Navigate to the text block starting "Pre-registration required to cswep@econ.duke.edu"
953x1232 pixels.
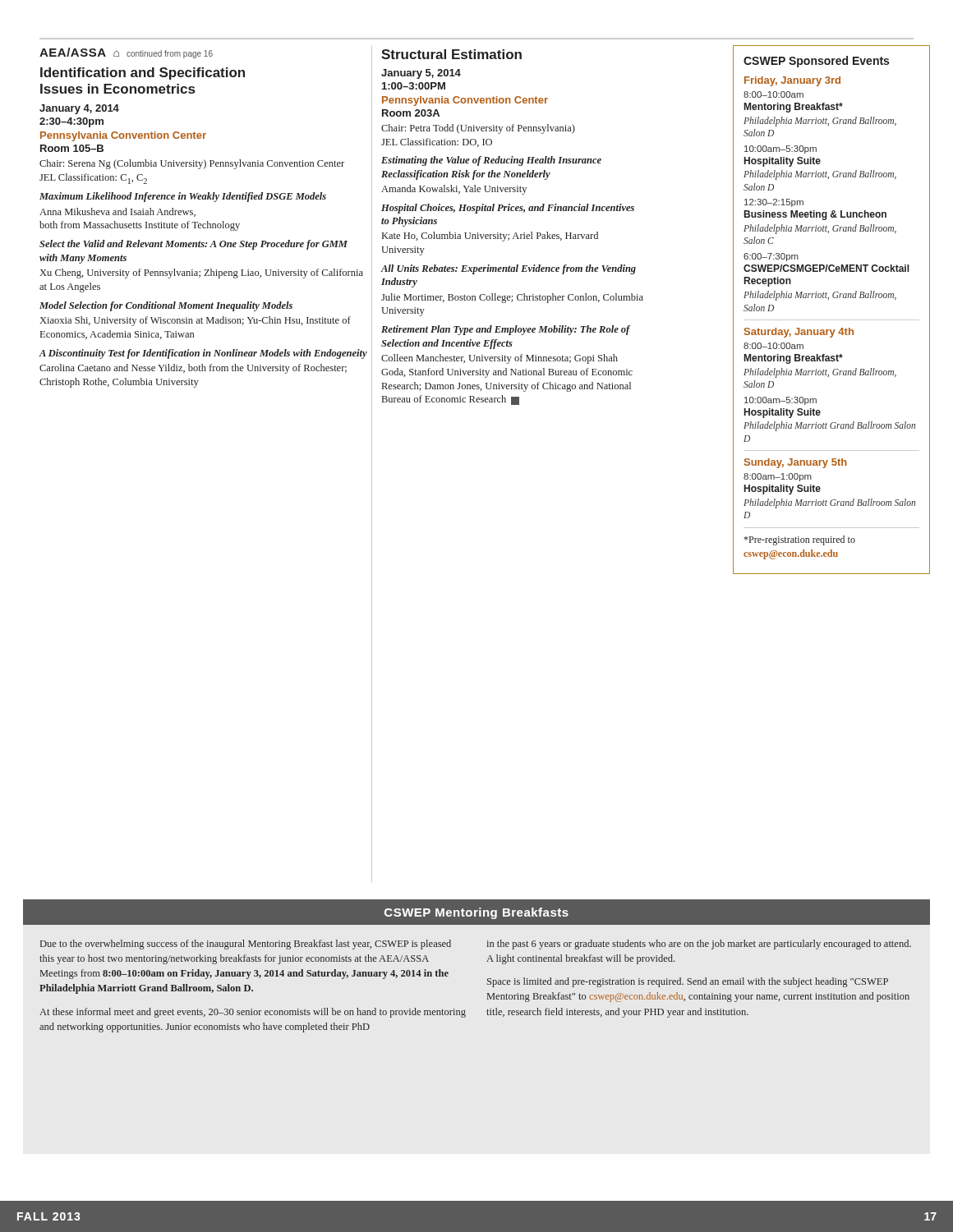799,547
